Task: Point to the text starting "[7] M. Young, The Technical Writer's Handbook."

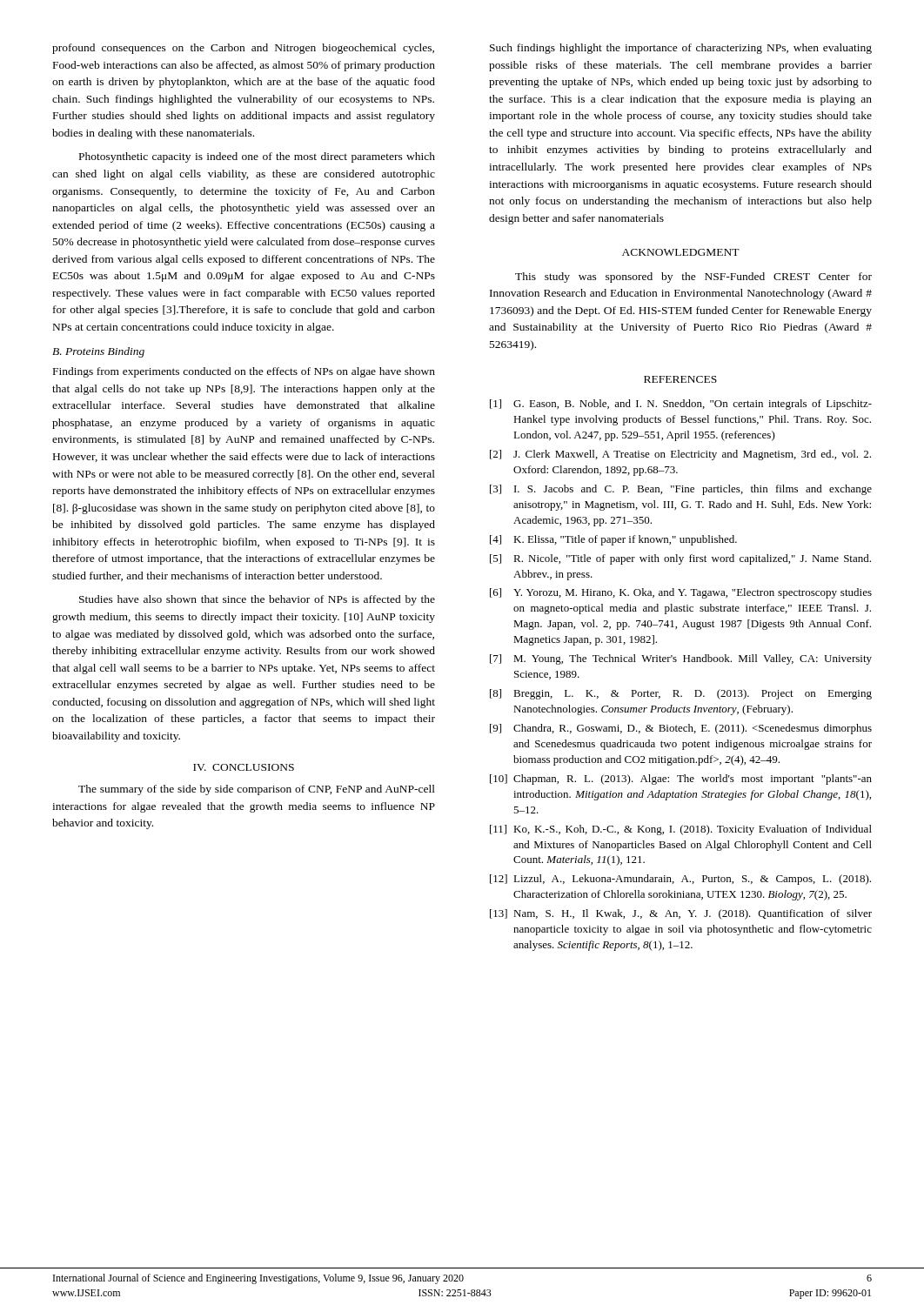Action: click(680, 667)
